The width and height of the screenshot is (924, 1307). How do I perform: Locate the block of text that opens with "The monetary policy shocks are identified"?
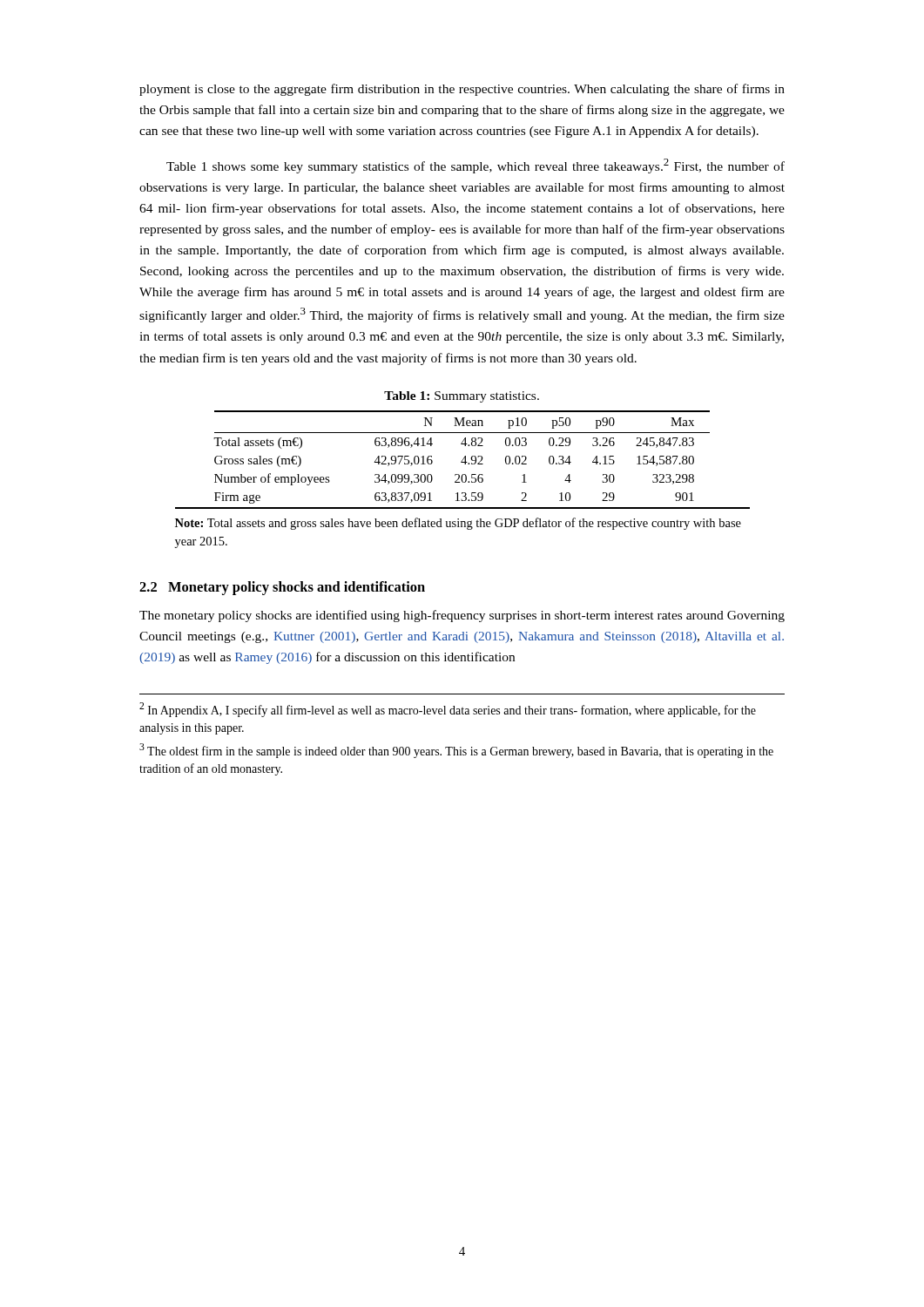462,635
